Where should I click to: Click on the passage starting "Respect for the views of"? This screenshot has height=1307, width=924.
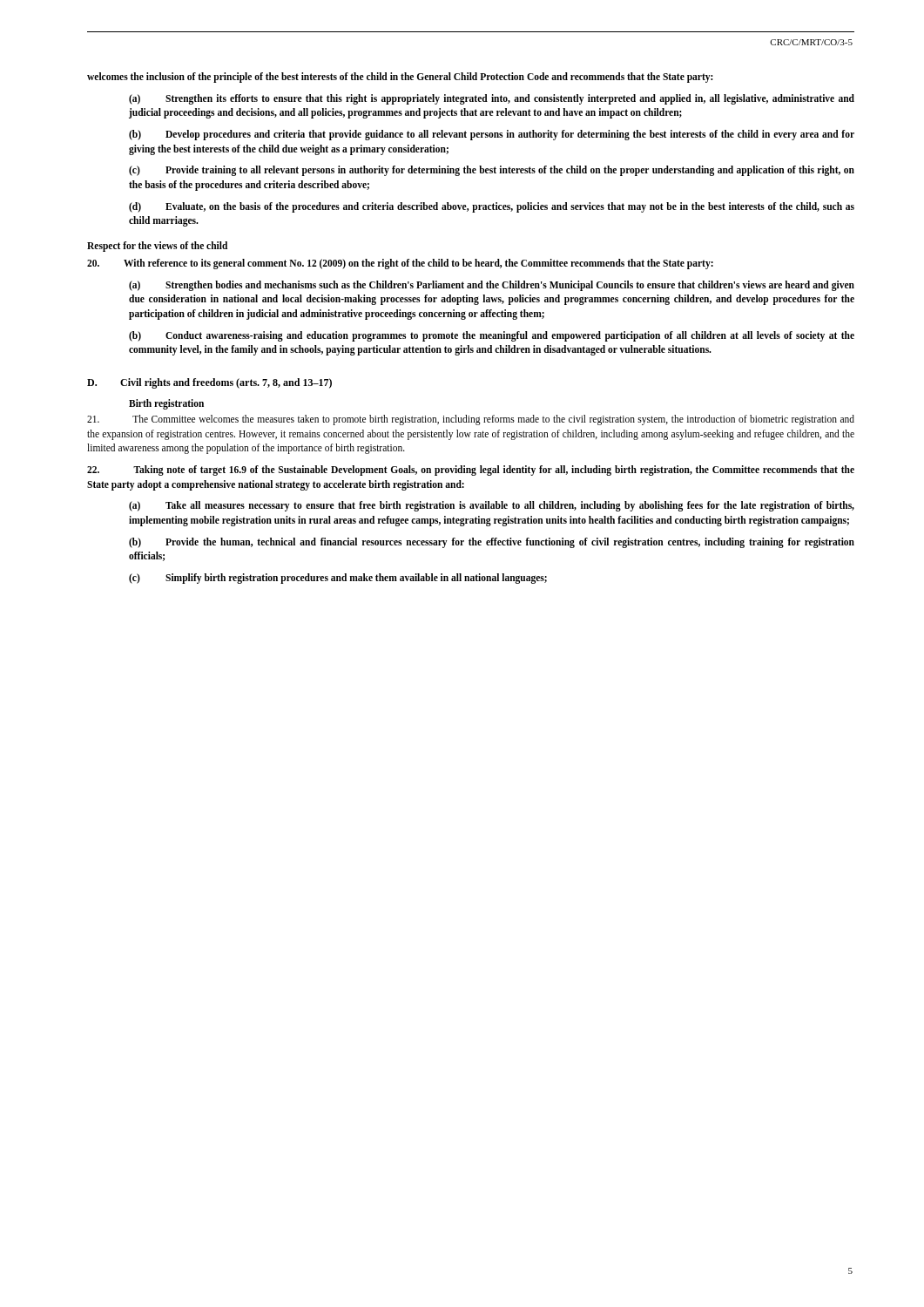157,246
